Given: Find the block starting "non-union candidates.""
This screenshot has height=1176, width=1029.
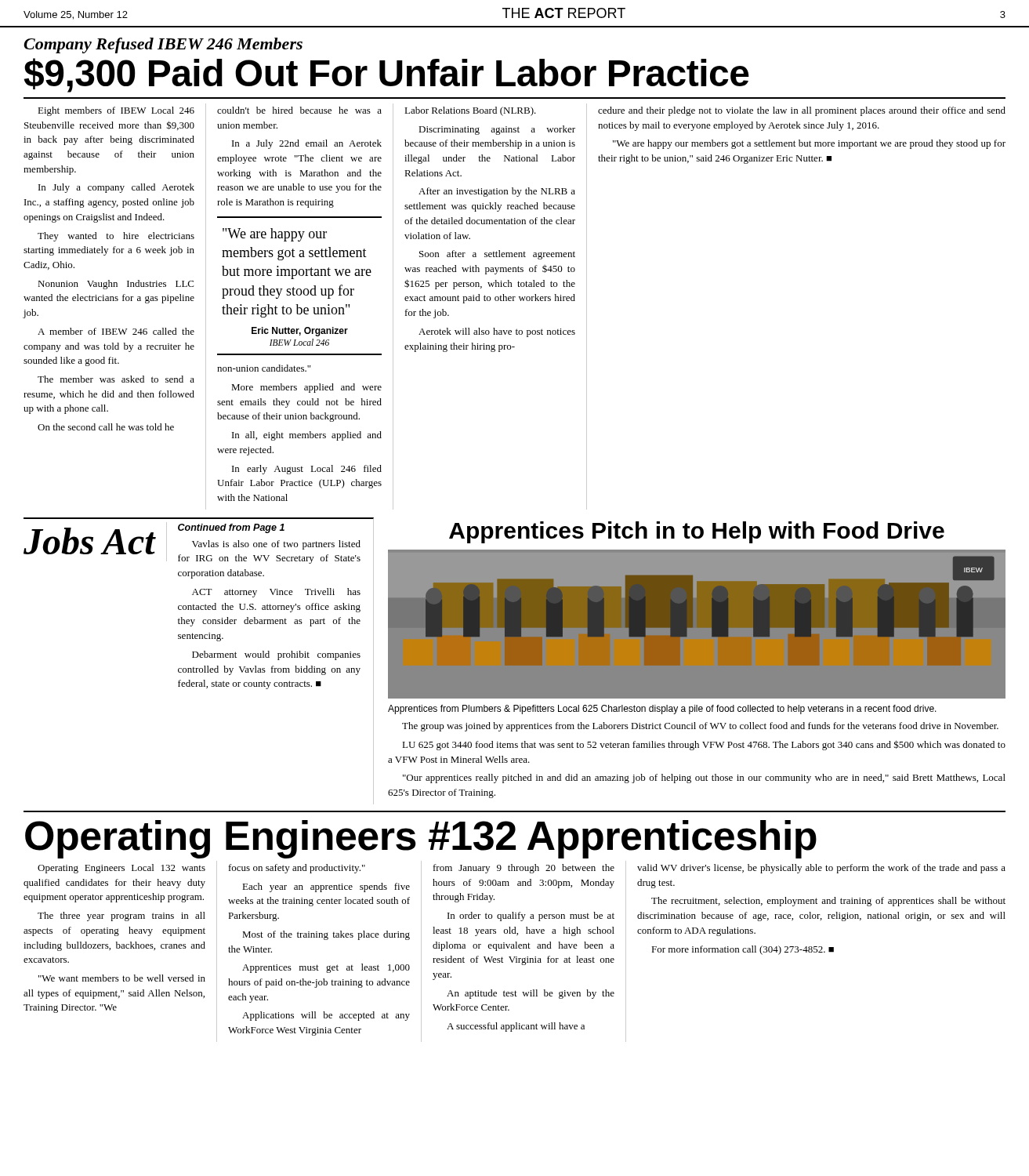Looking at the screenshot, I should (264, 368).
